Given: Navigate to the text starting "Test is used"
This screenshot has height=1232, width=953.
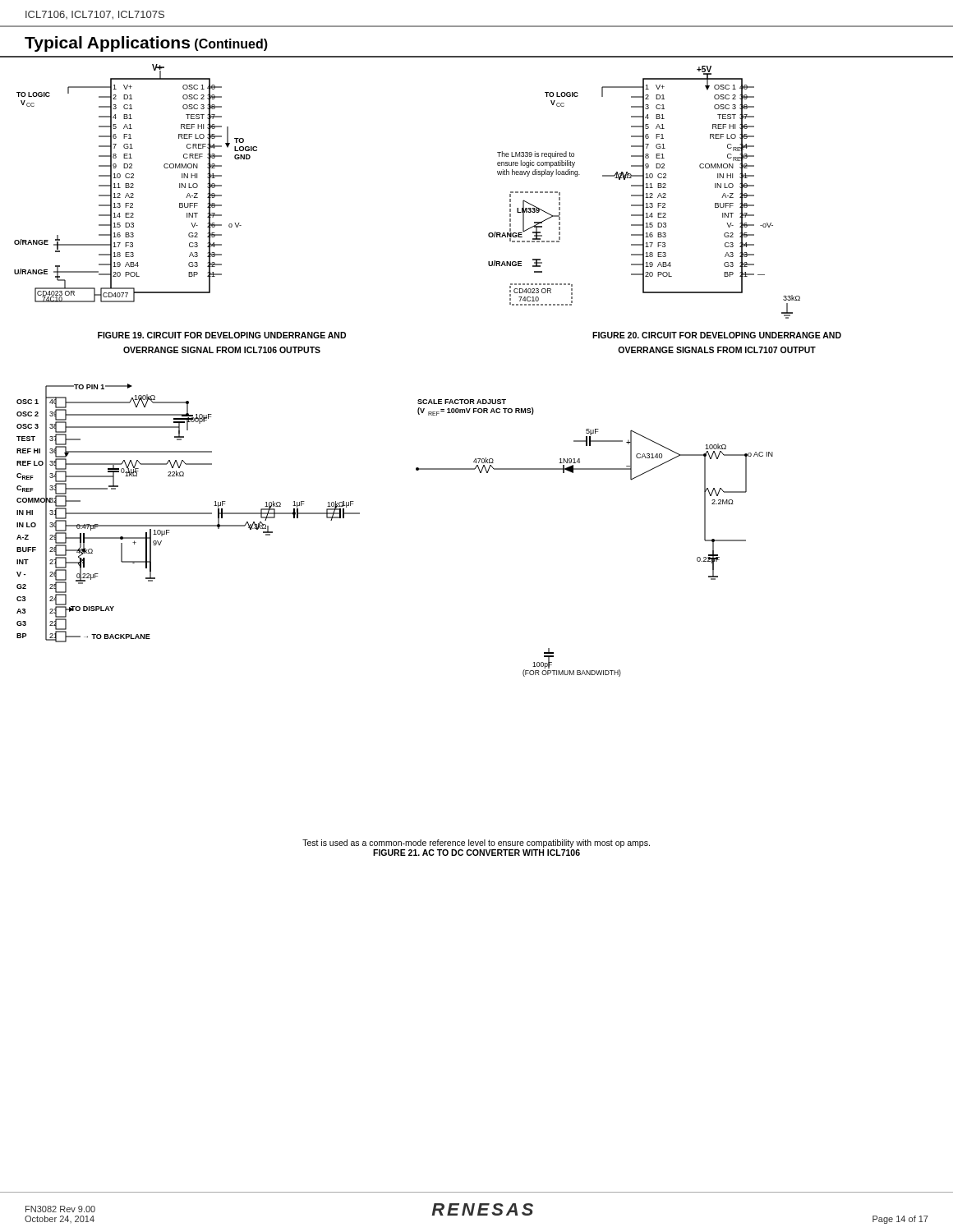Looking at the screenshot, I should point(476,848).
